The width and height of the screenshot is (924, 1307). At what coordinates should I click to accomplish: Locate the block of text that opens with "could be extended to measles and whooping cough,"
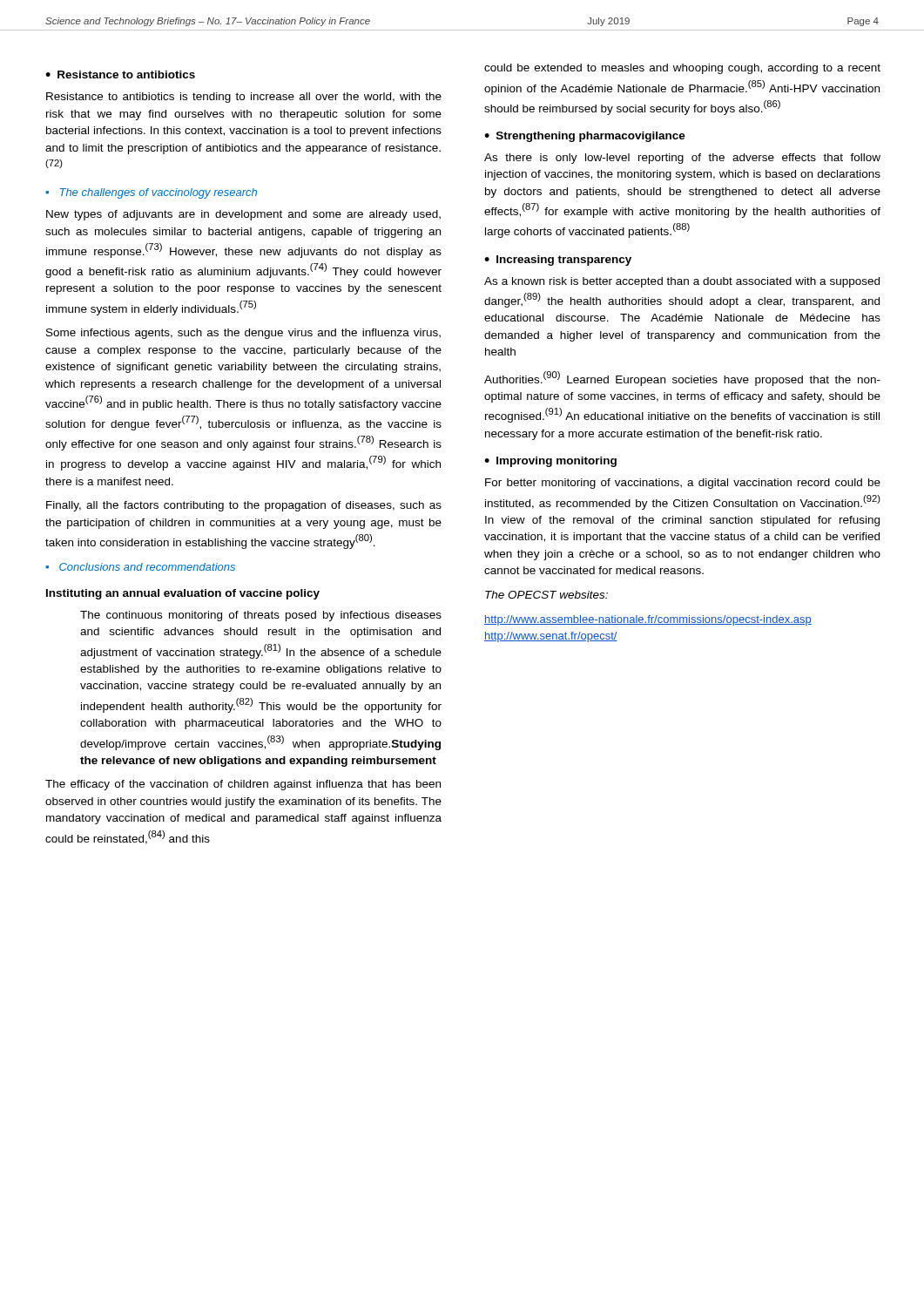tap(682, 88)
